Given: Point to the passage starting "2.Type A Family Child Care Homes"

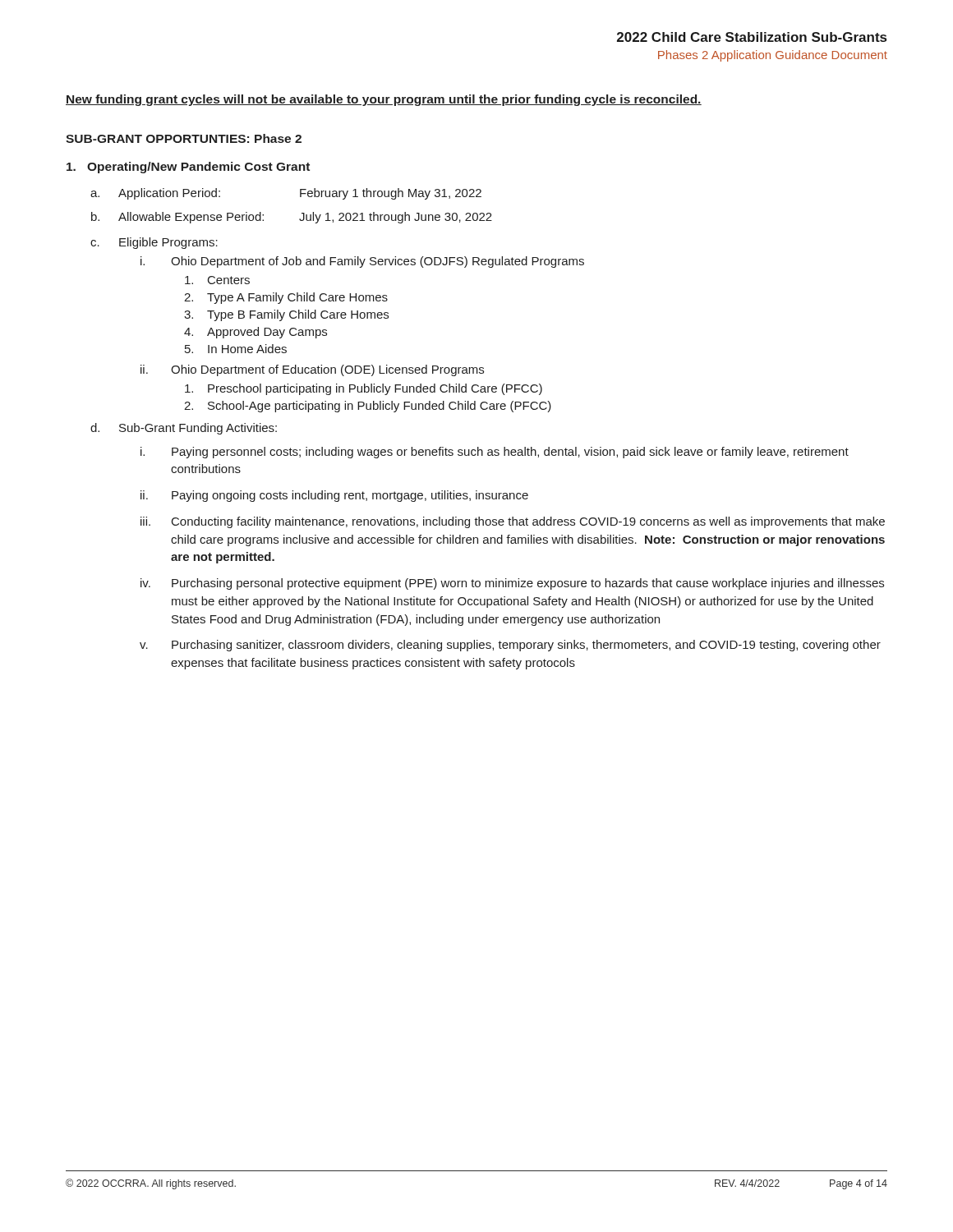Looking at the screenshot, I should pos(286,297).
